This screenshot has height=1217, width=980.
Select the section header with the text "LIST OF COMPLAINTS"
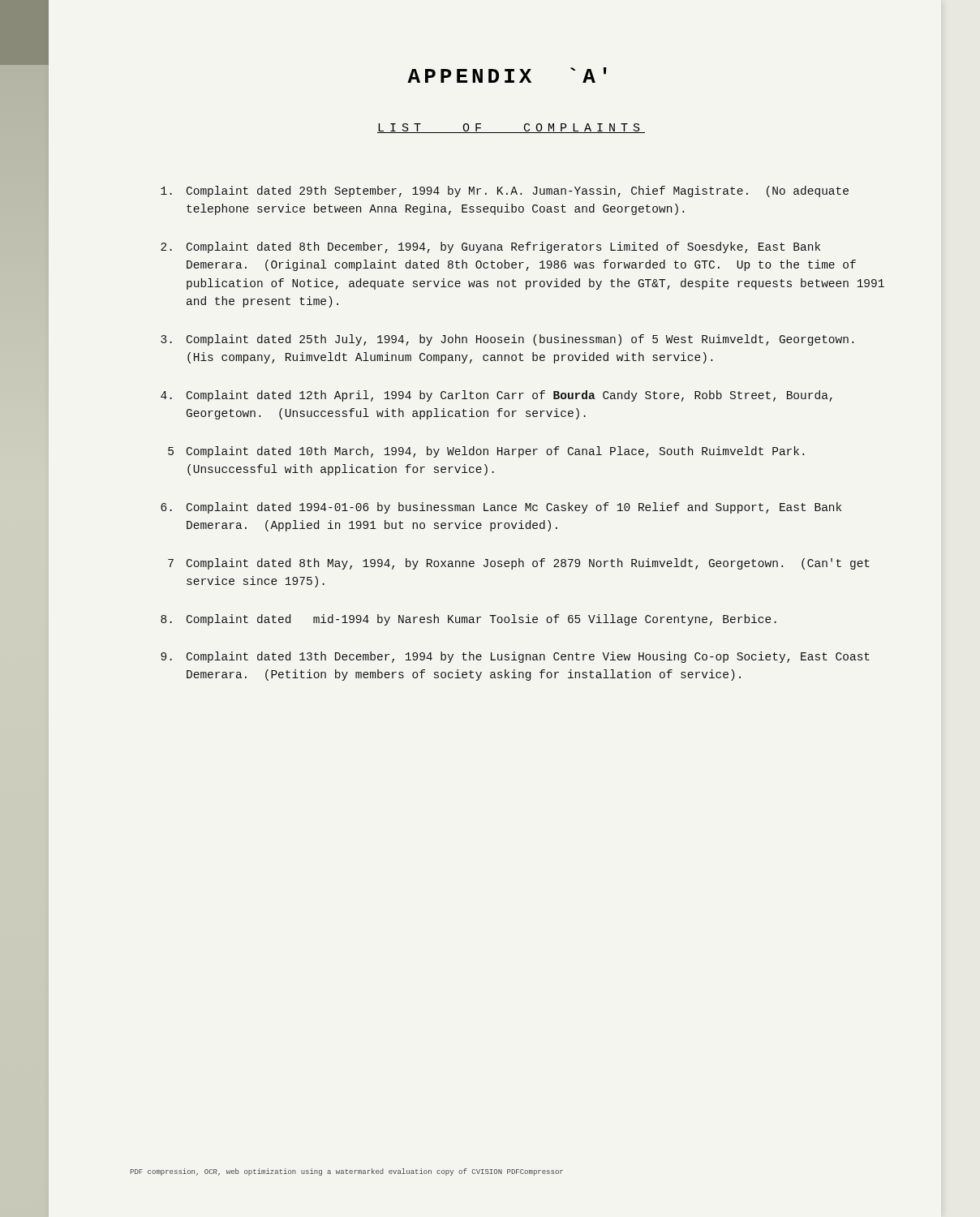click(511, 129)
